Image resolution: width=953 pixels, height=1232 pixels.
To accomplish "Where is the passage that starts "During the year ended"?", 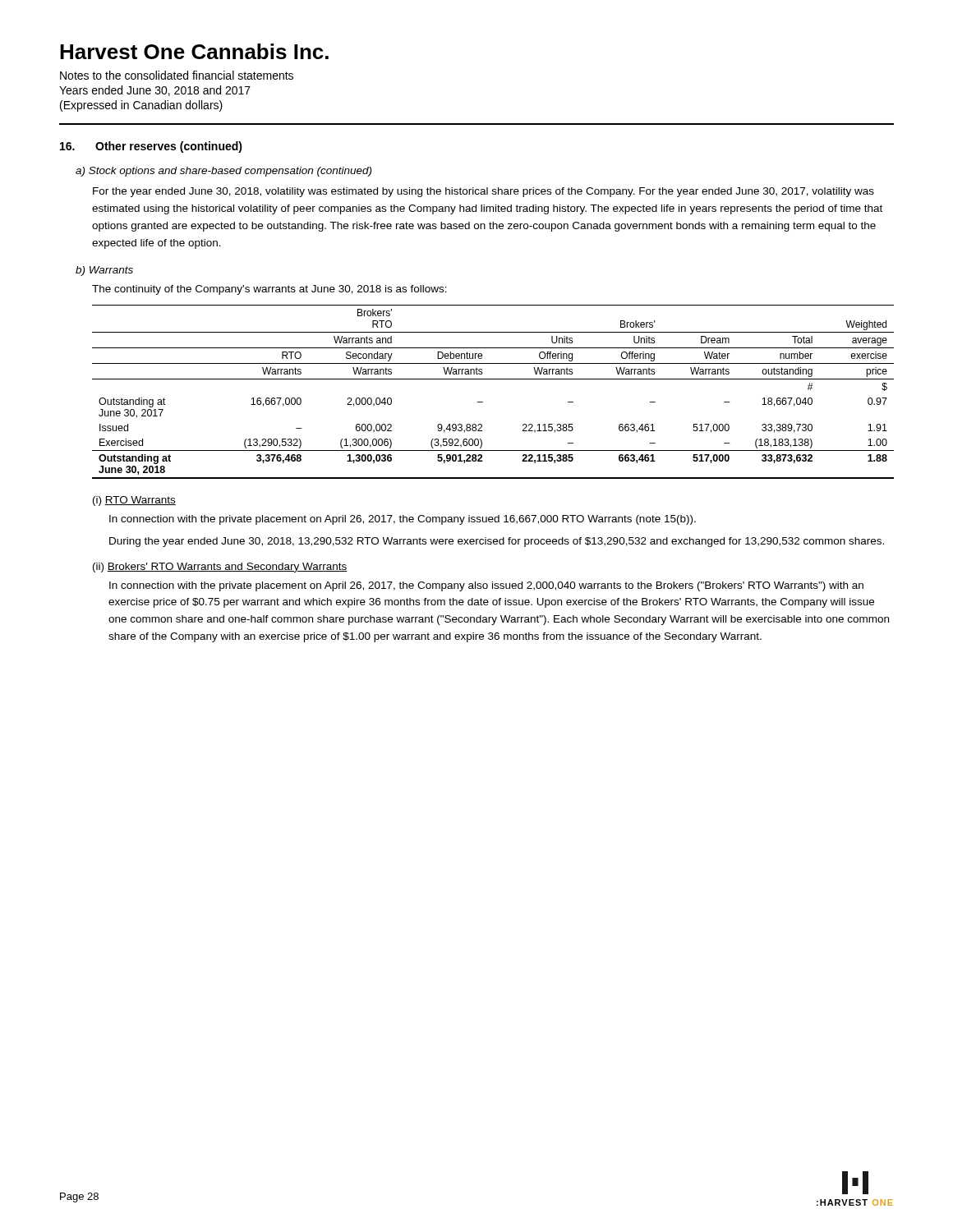I will pos(497,540).
